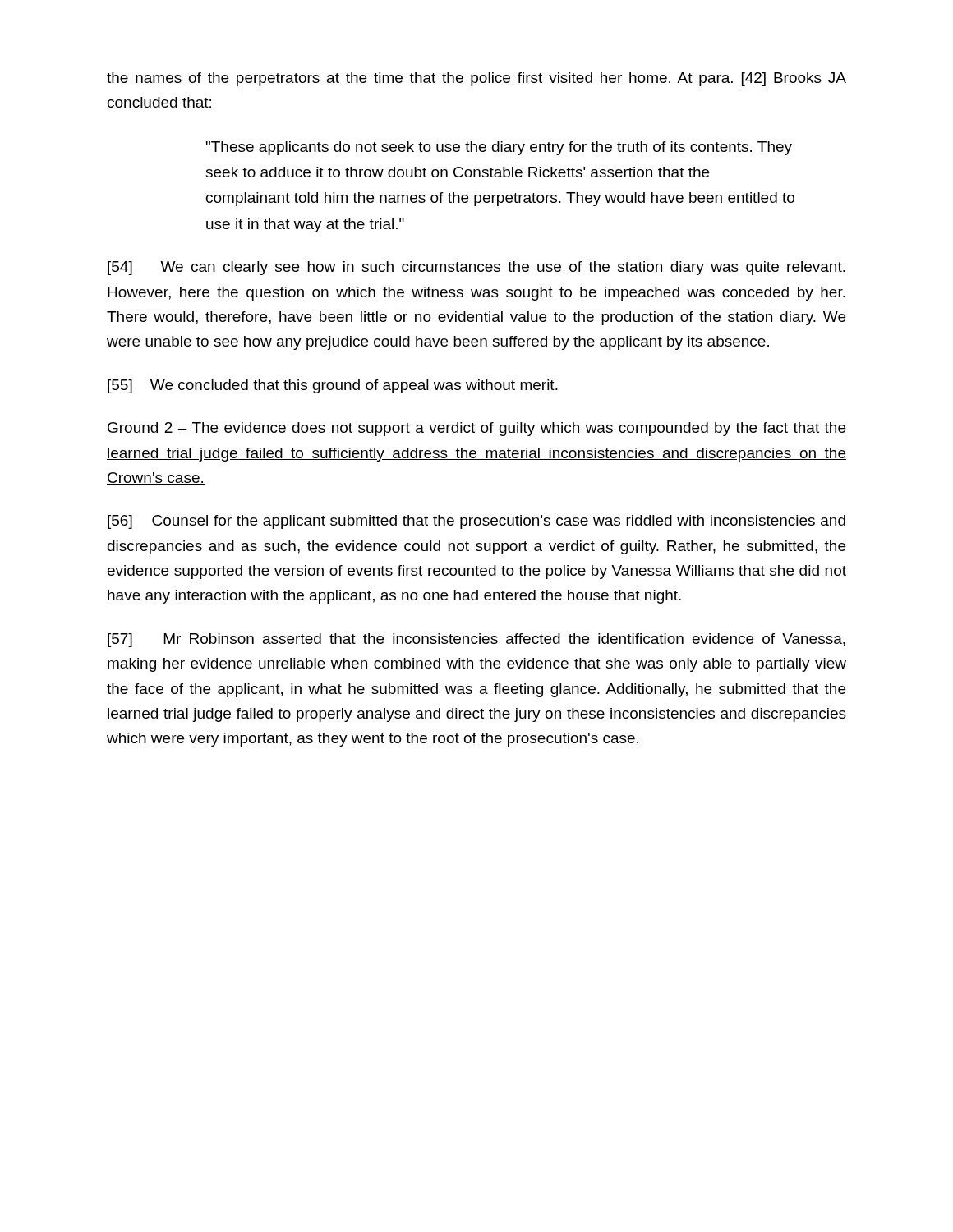This screenshot has height=1232, width=953.
Task: Select the text block that says "[56] Counsel for the applicant submitted"
Action: click(x=476, y=558)
